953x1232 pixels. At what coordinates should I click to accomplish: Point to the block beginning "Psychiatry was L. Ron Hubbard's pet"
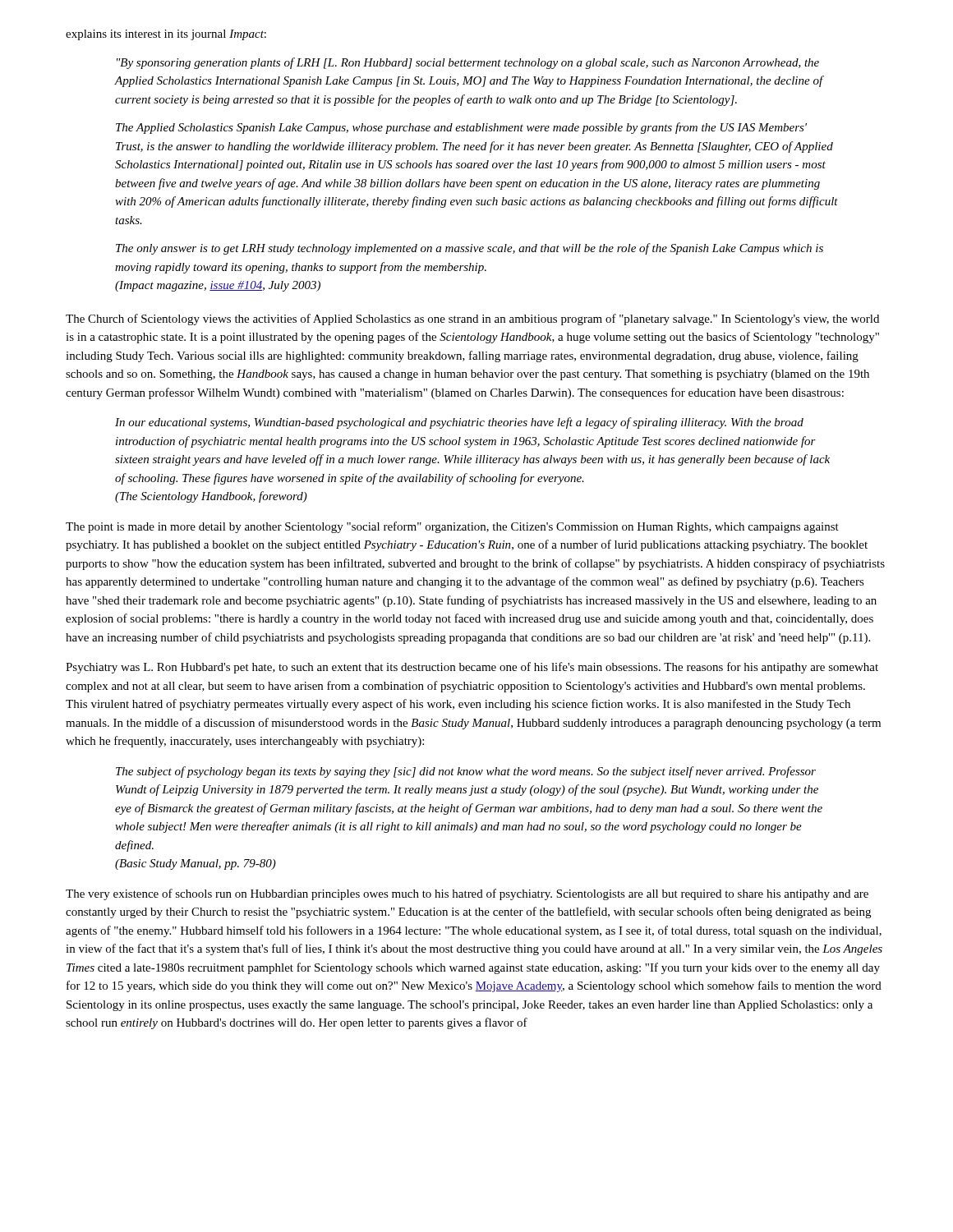[474, 704]
